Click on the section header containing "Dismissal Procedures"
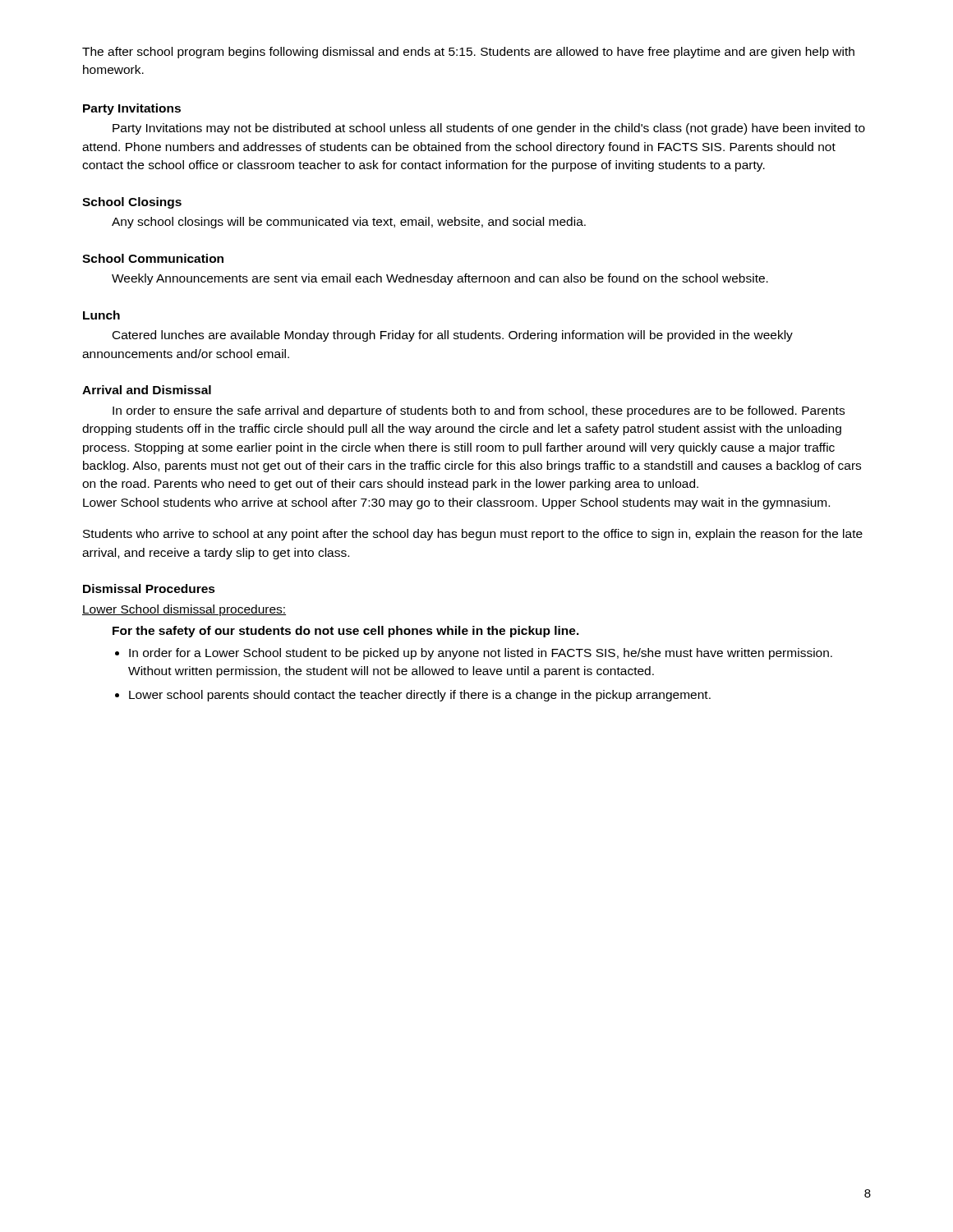This screenshot has width=953, height=1232. [x=149, y=589]
